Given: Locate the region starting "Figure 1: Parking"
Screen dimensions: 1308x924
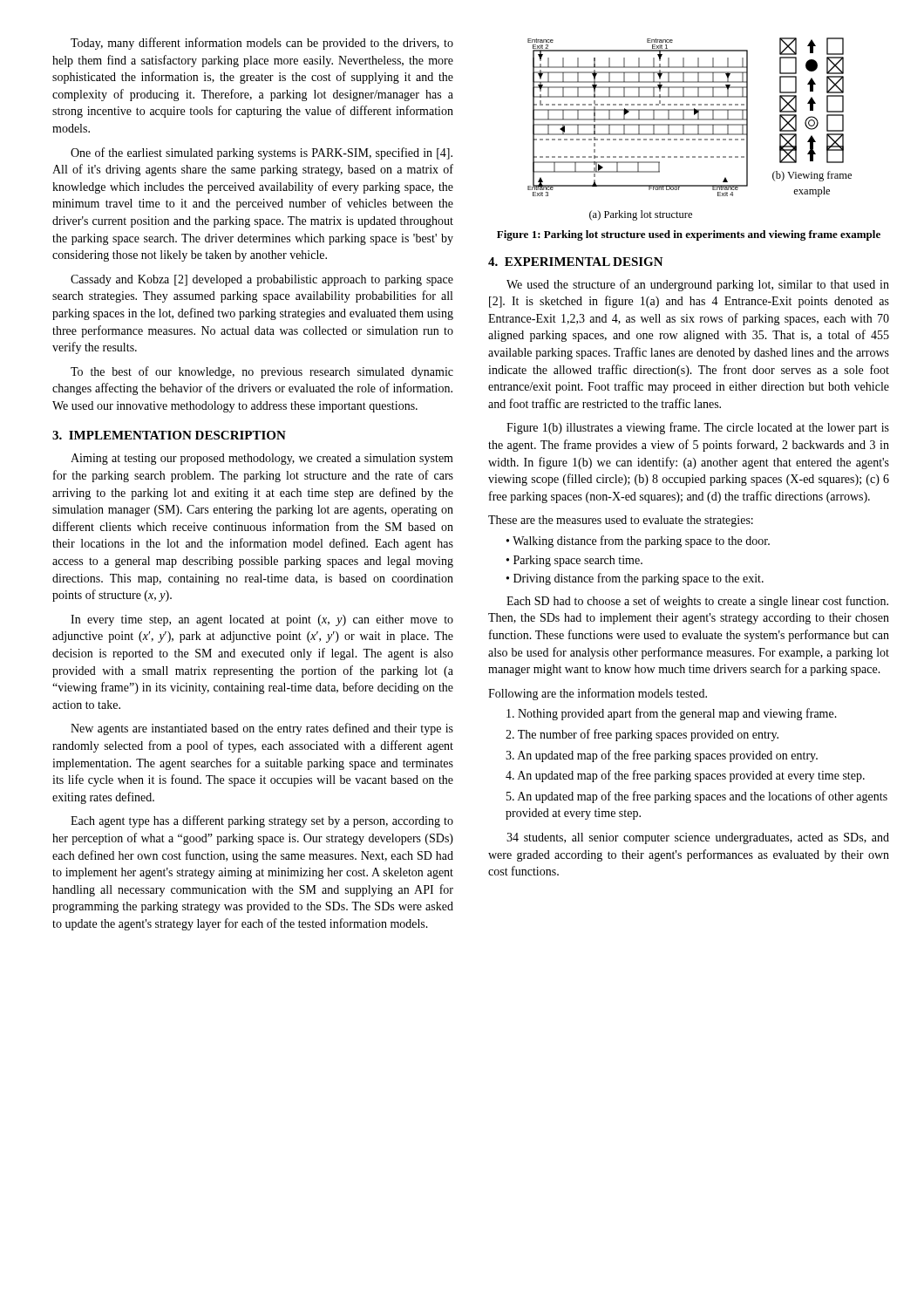Looking at the screenshot, I should click(x=689, y=234).
